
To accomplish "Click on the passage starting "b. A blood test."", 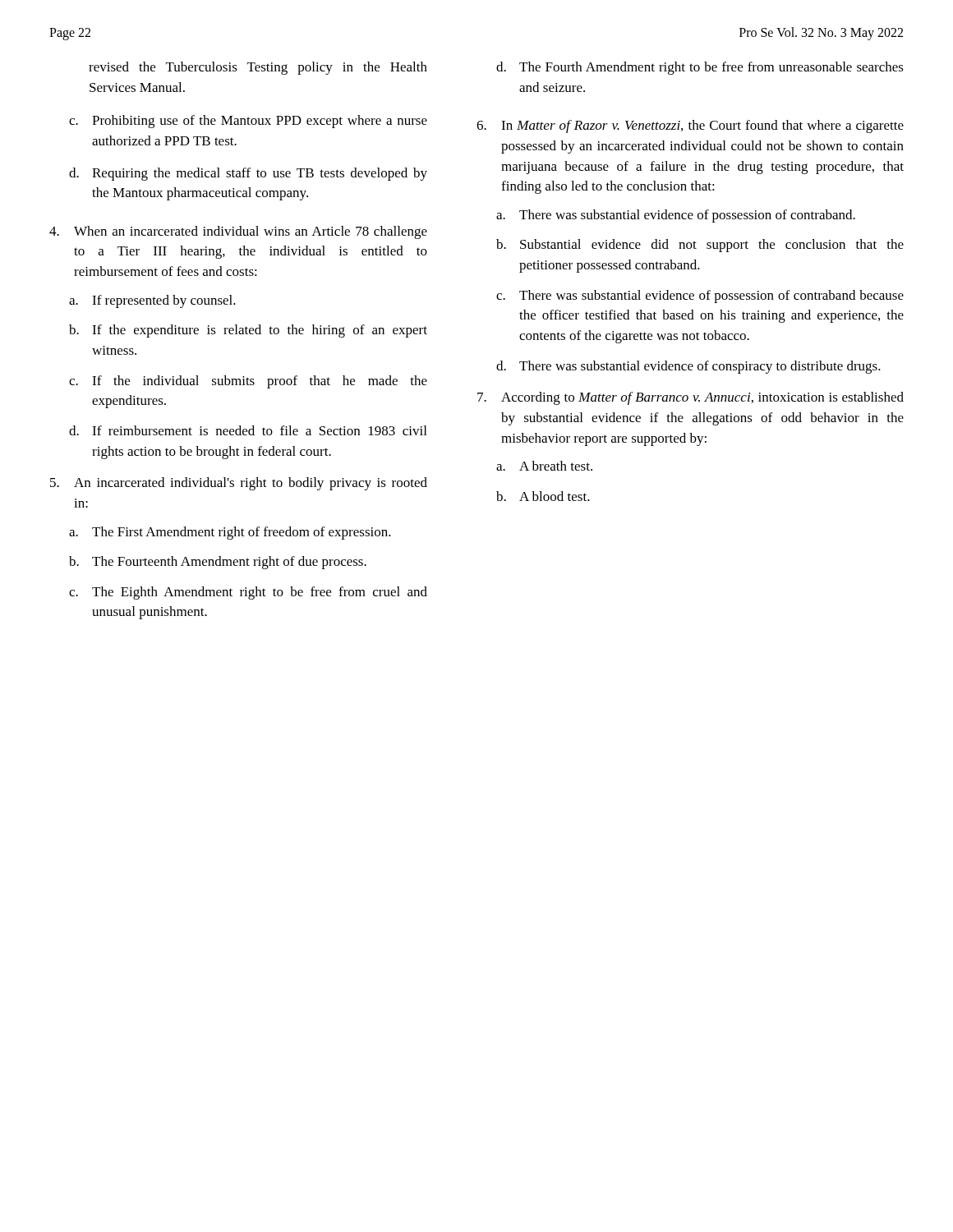I will [x=543, y=497].
